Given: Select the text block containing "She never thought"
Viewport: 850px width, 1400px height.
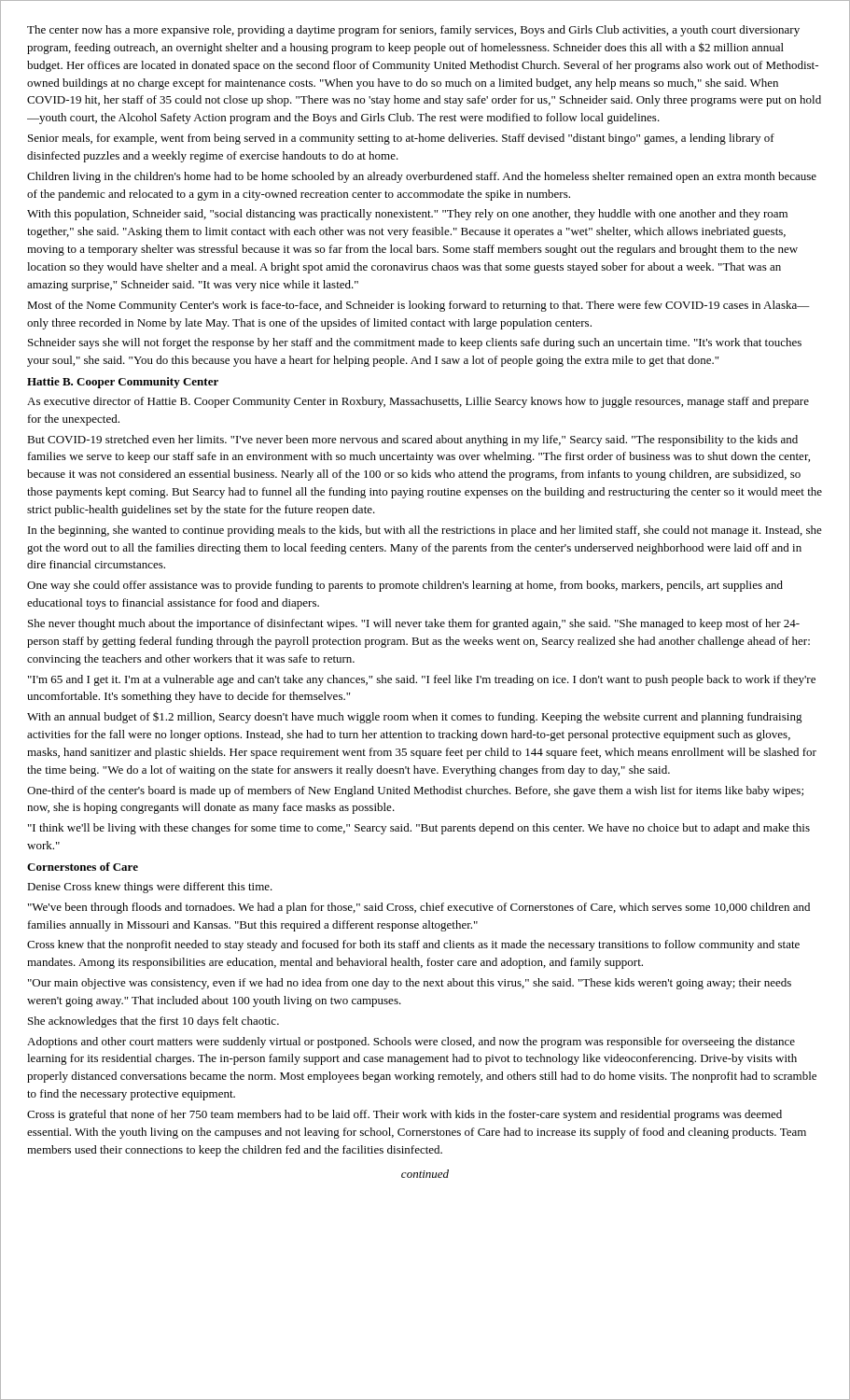Looking at the screenshot, I should click(x=425, y=641).
